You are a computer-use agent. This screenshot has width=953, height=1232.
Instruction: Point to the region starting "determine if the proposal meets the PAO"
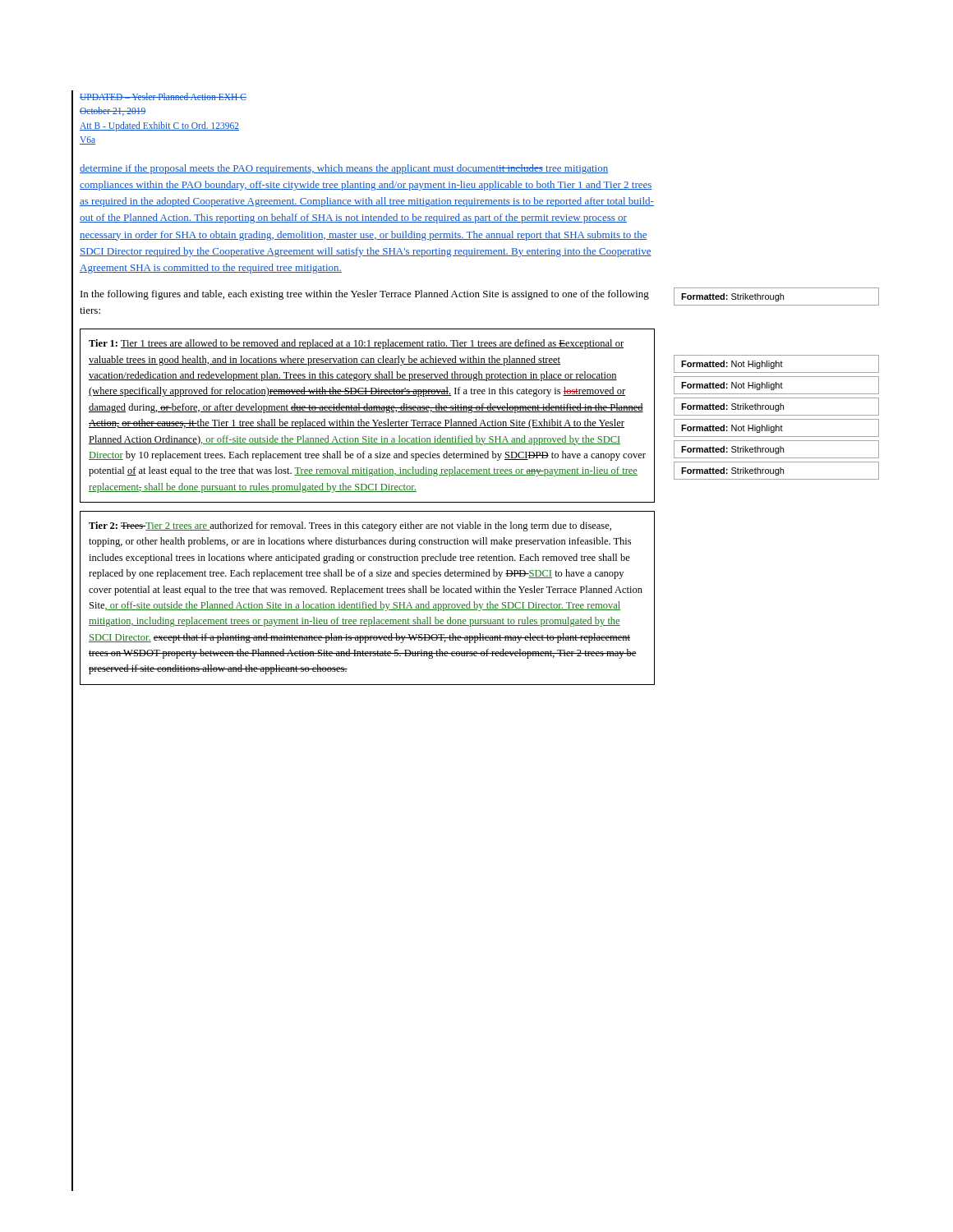tap(367, 218)
